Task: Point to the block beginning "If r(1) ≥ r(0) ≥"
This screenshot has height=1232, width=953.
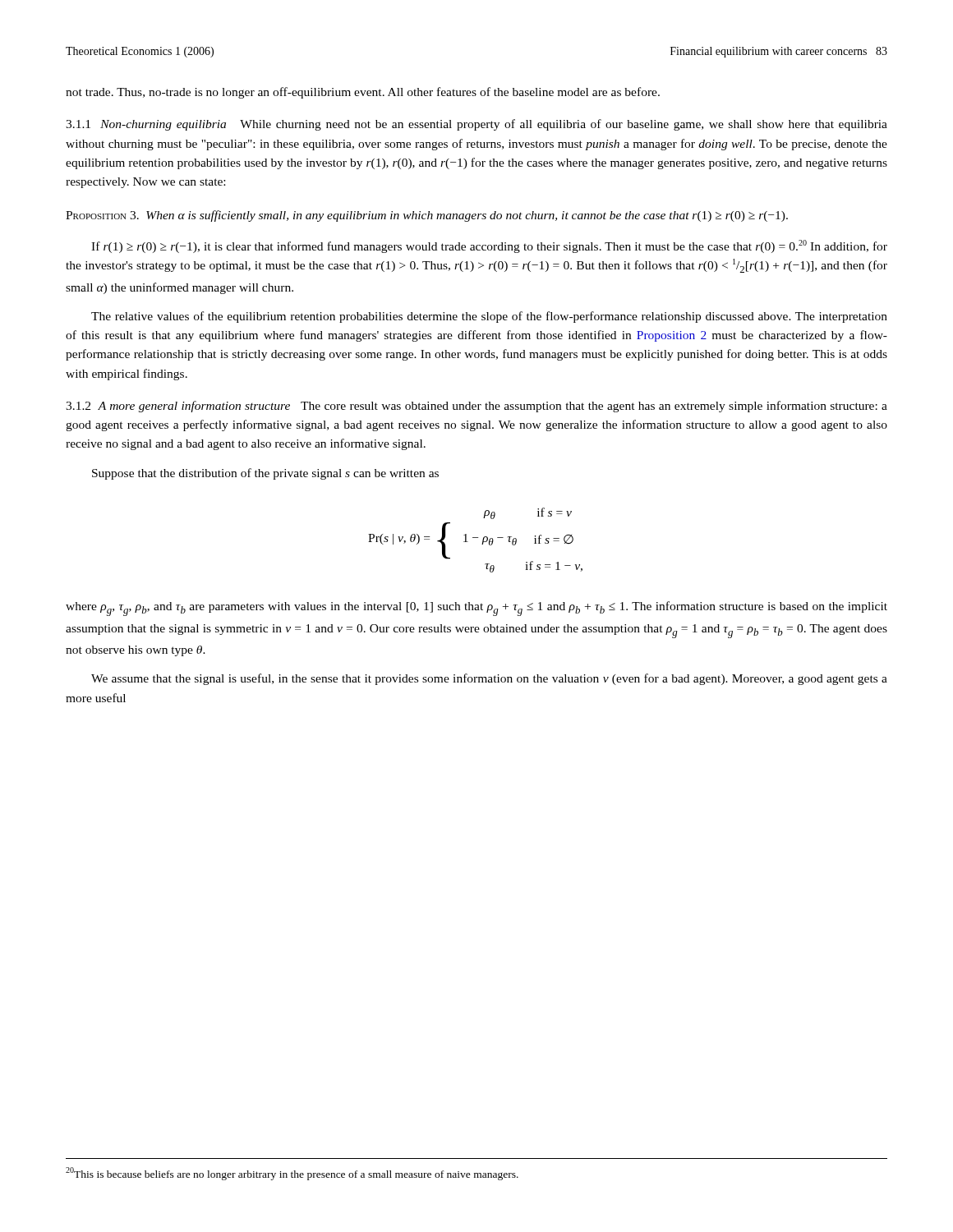Action: [x=476, y=309]
